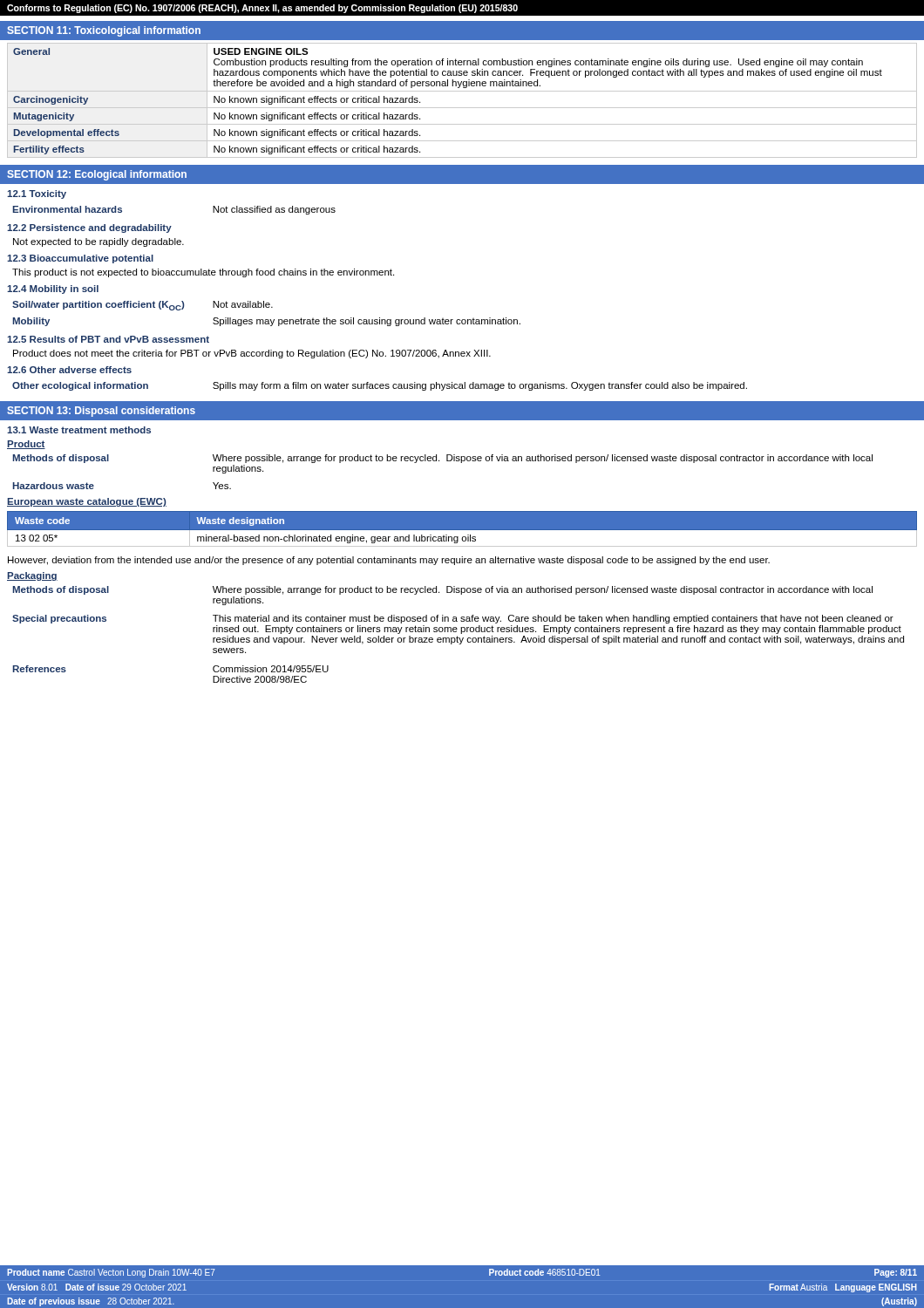Point to the text starting "Environmental hazards Not"
The height and width of the screenshot is (1308, 924).
(72, 210)
